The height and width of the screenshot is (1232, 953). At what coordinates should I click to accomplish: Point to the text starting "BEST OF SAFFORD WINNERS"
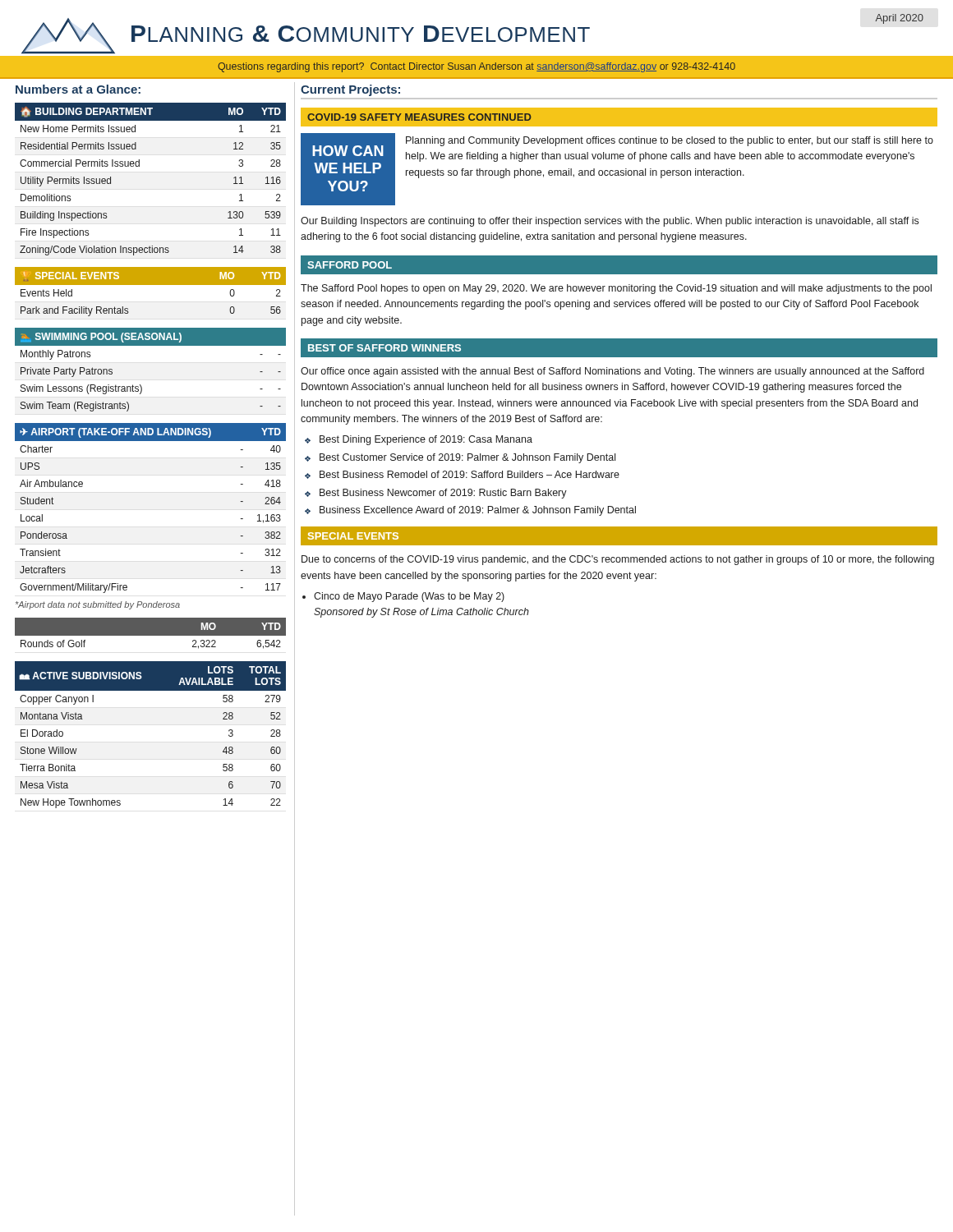point(384,348)
